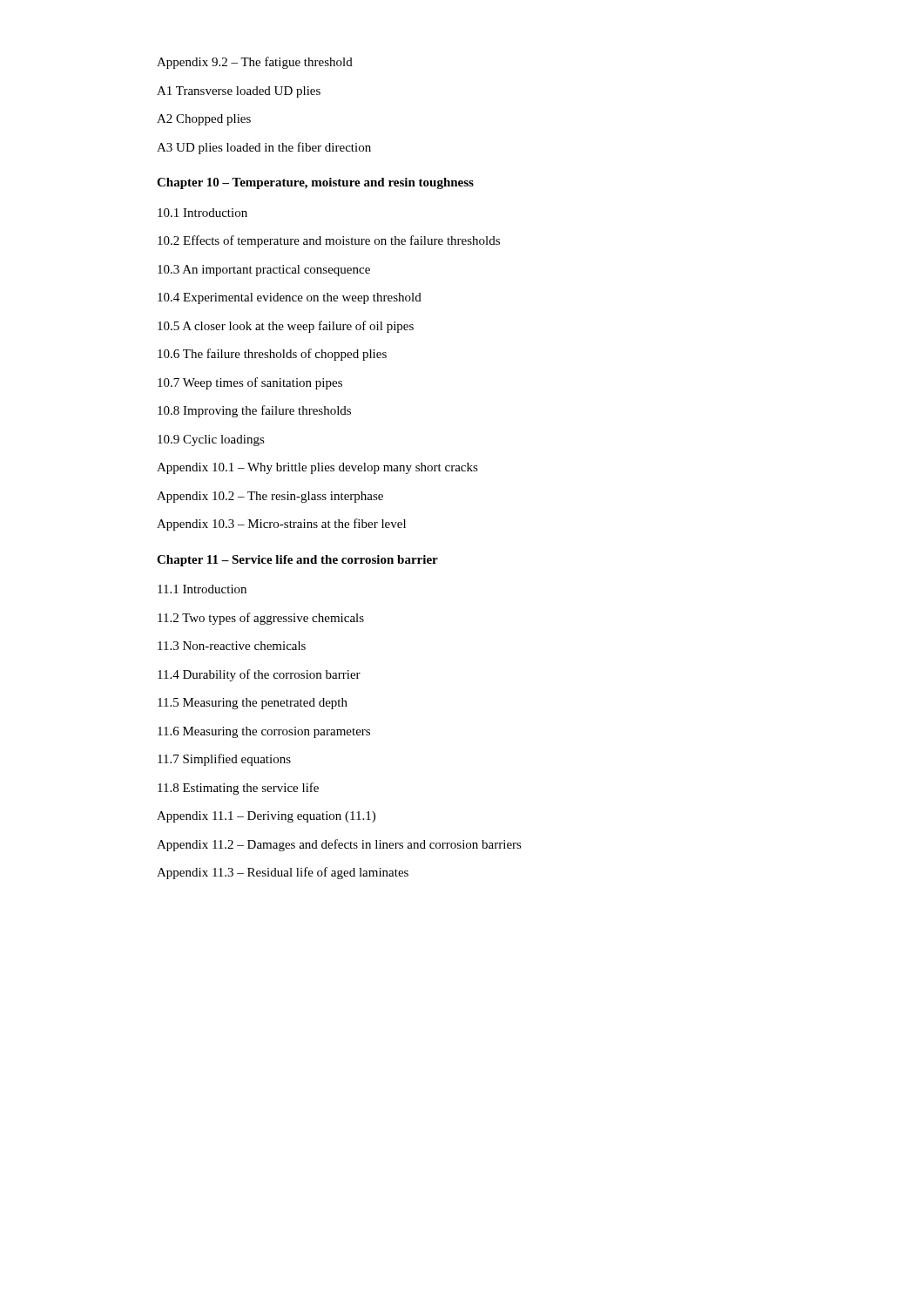Click on the list item that says "10.8 Improving the"
This screenshot has width=924, height=1307.
click(254, 410)
